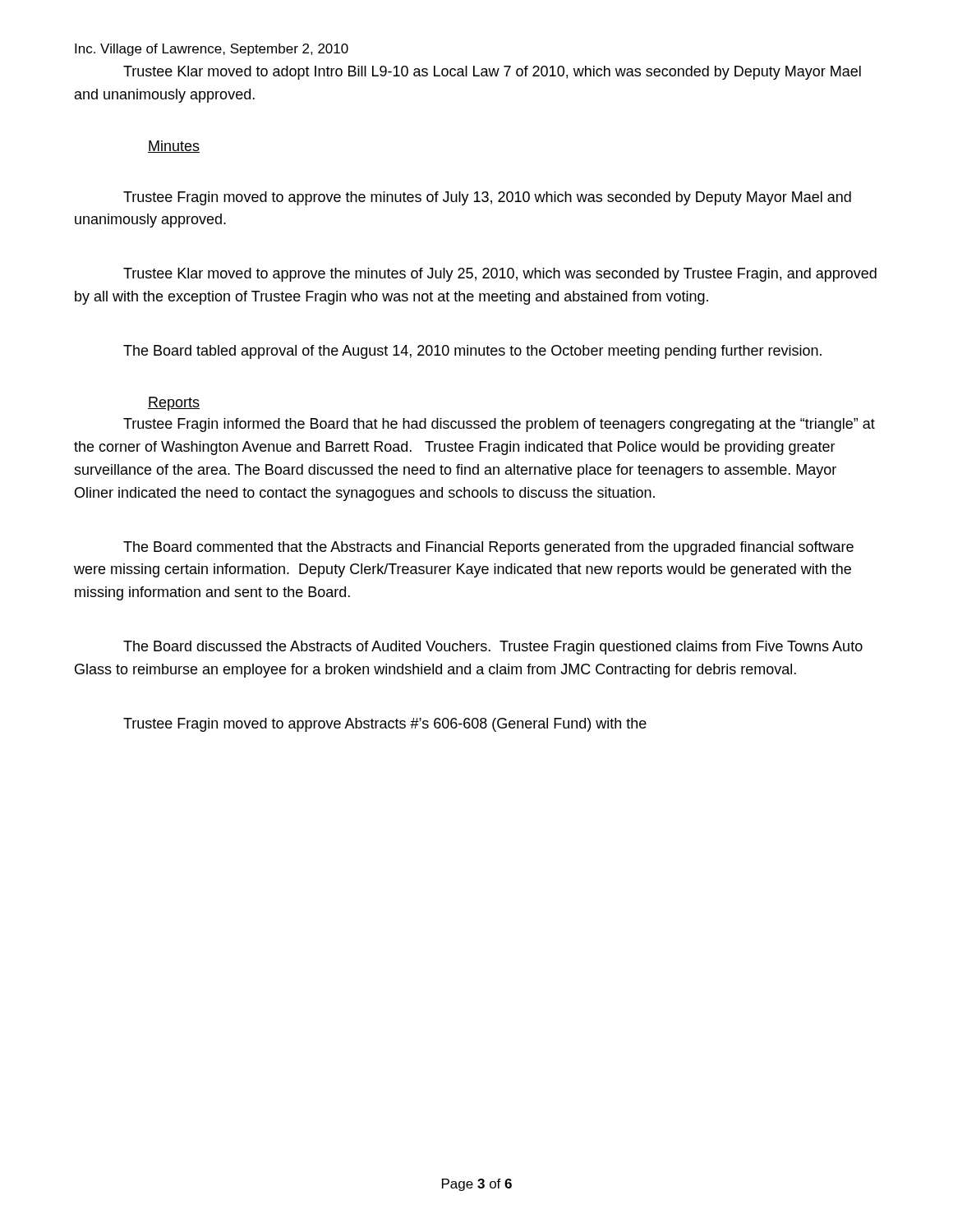Find the block on this page that starts "The Board commented that"
The height and width of the screenshot is (1232, 953).
coord(464,570)
